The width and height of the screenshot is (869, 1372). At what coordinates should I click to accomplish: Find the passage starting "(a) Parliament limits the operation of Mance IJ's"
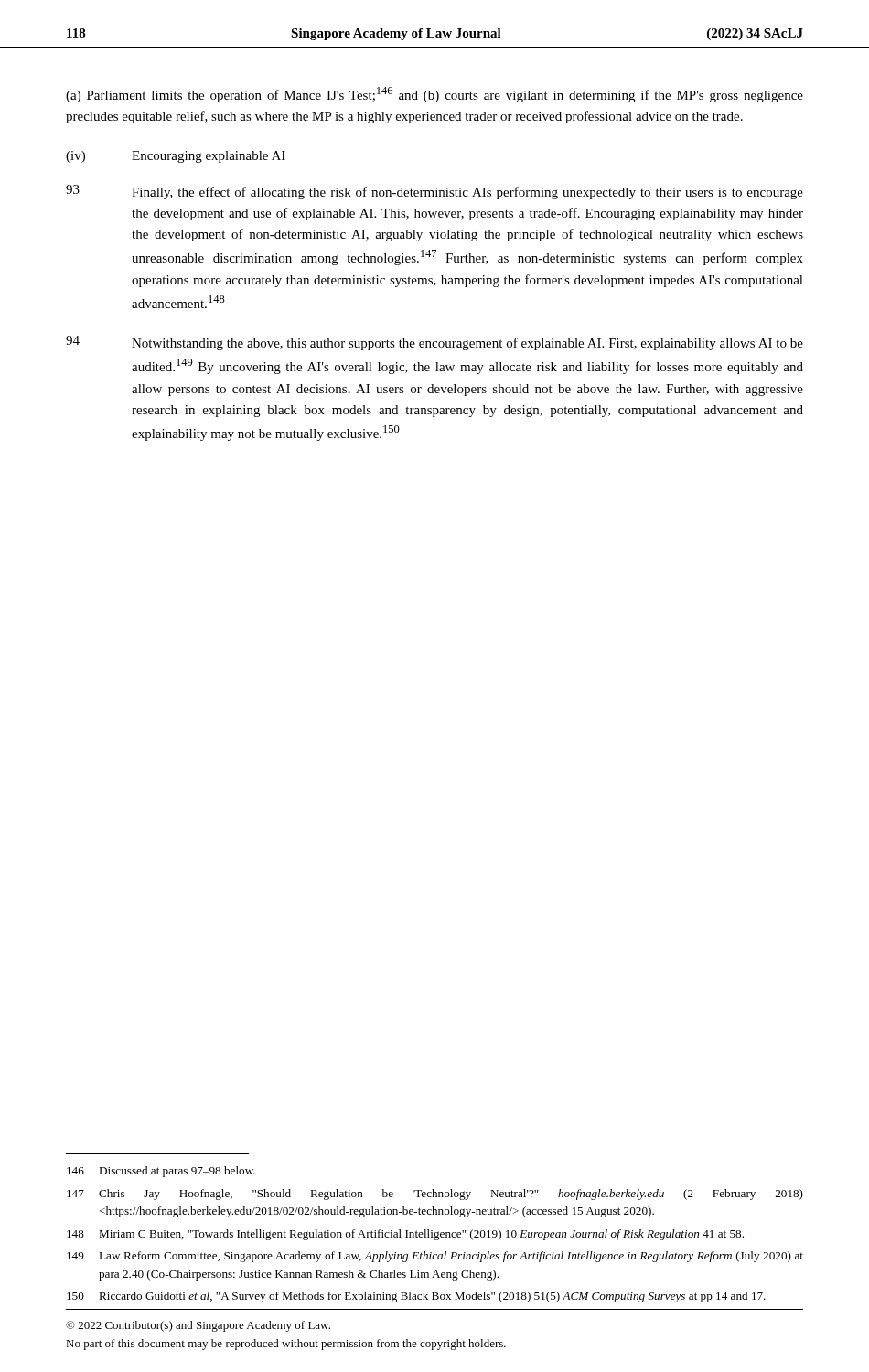tap(434, 104)
